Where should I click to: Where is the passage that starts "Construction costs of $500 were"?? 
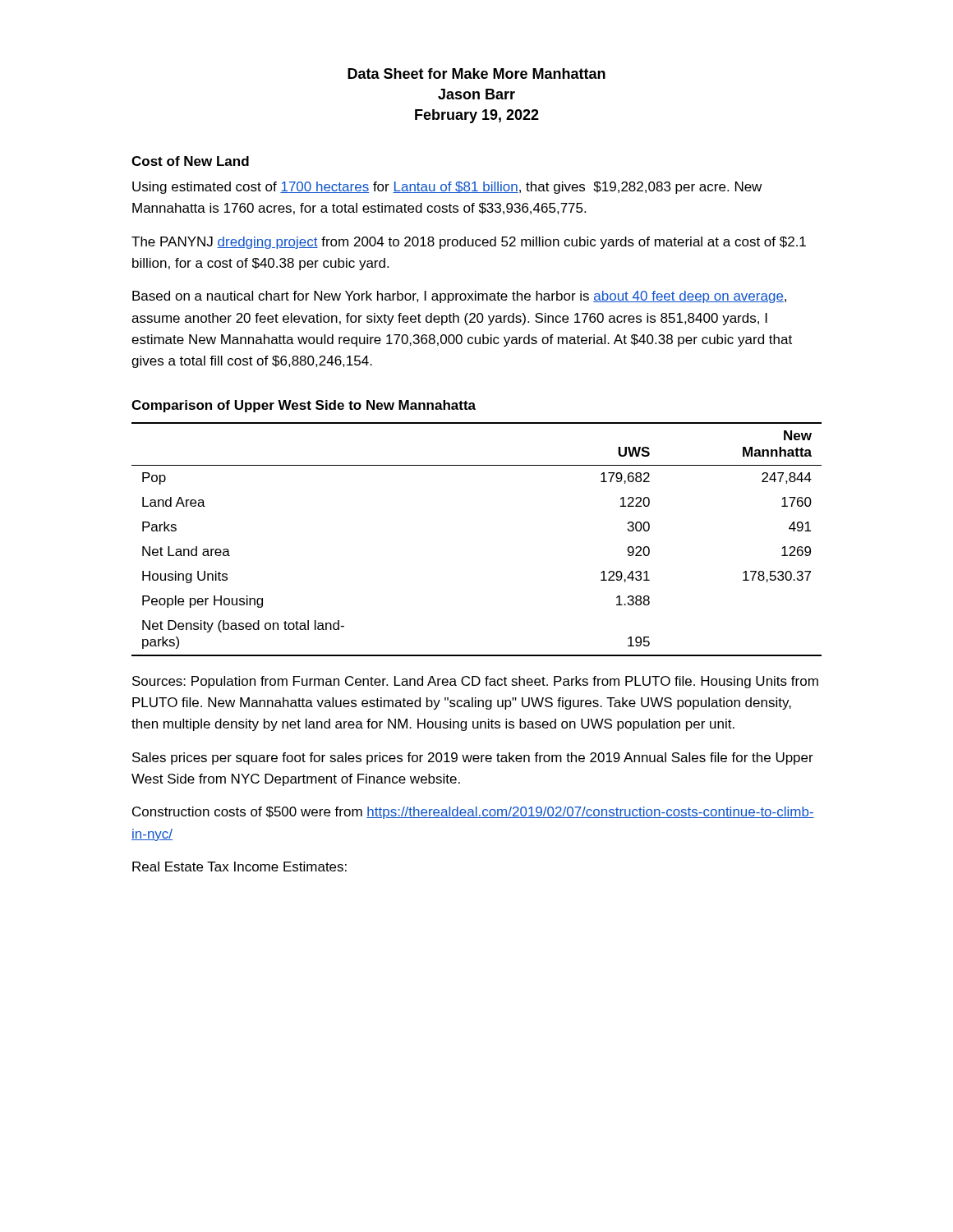(473, 823)
